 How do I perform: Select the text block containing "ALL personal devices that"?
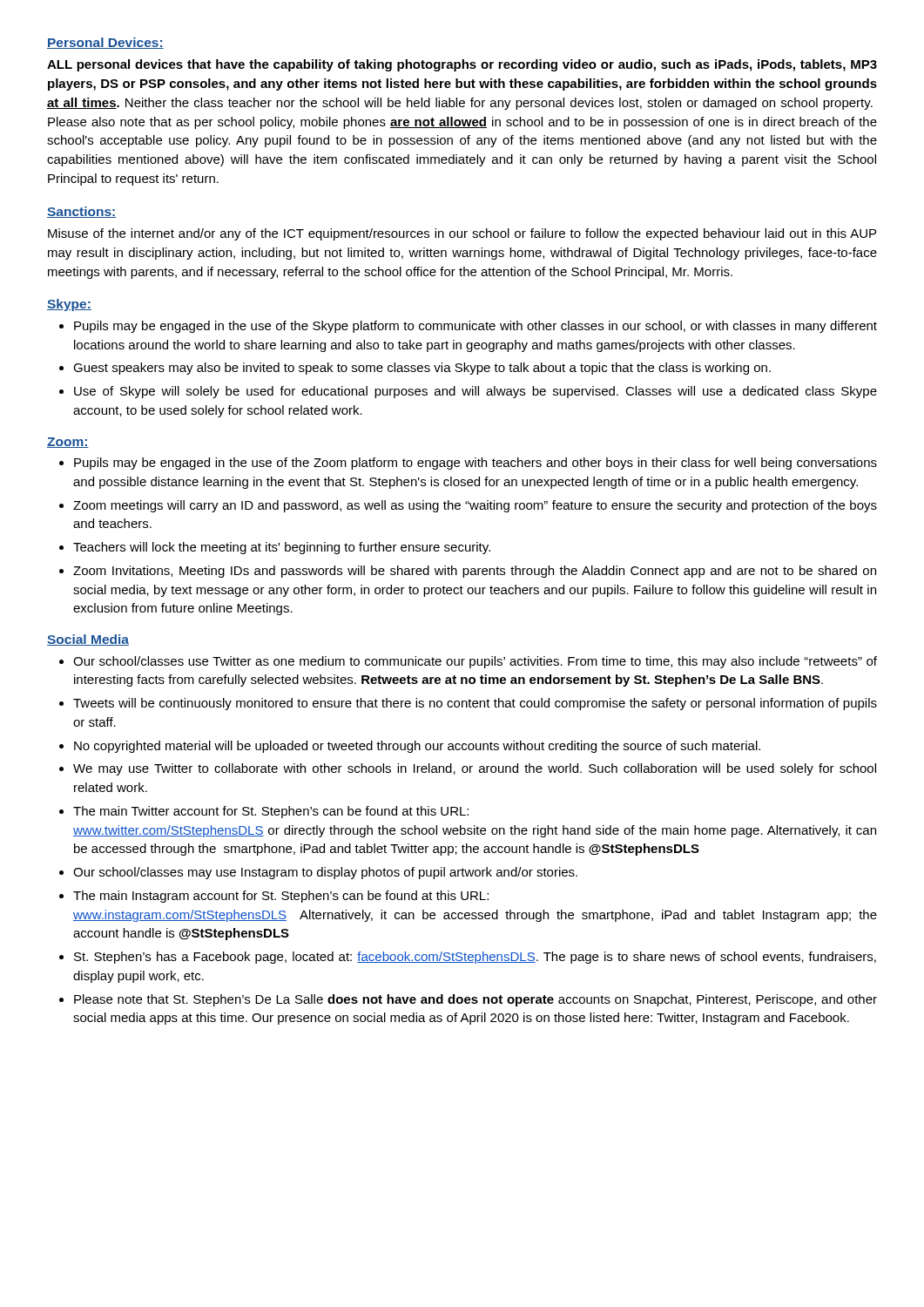pos(462,121)
